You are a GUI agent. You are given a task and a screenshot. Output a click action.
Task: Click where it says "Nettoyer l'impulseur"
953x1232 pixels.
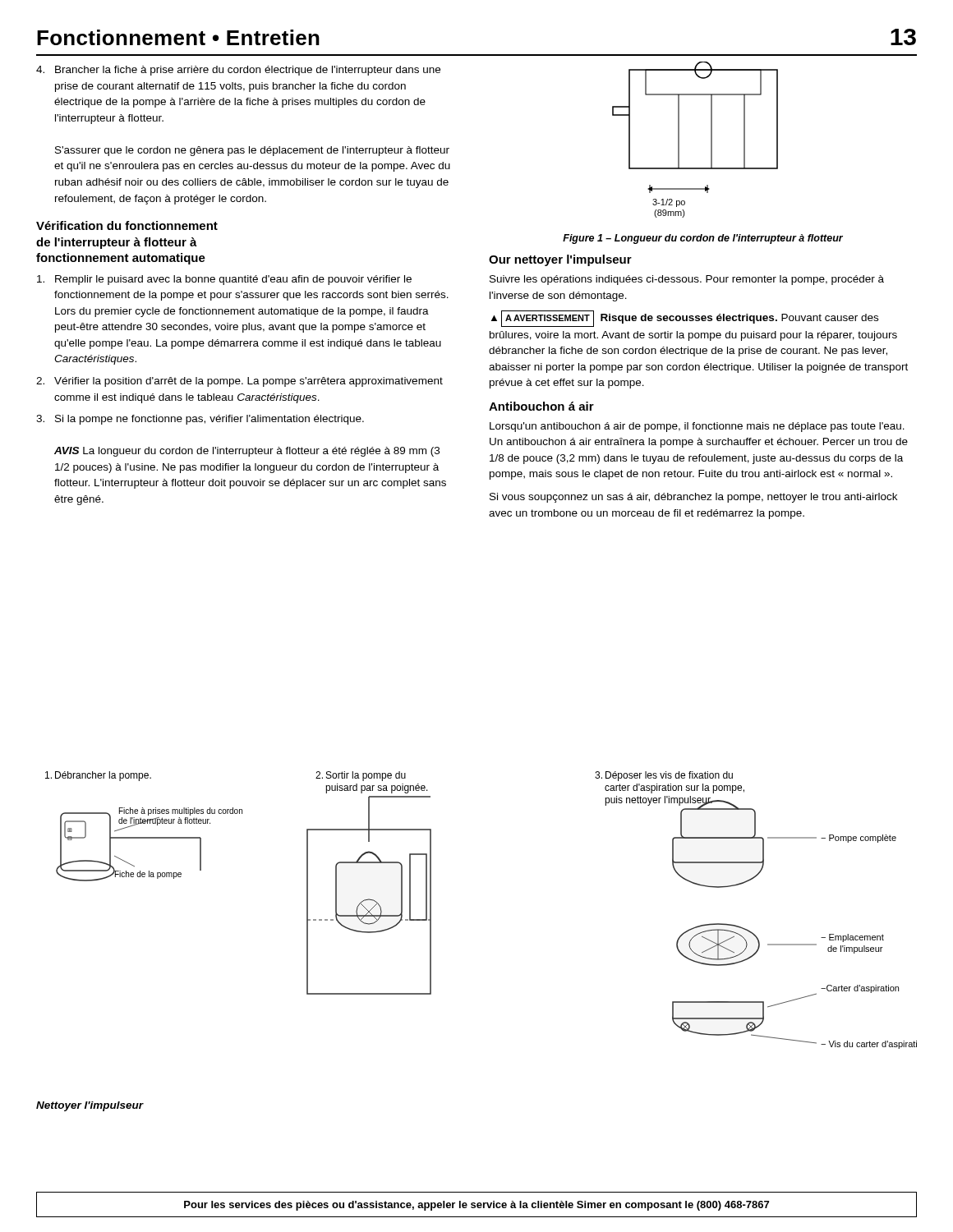tap(90, 1105)
